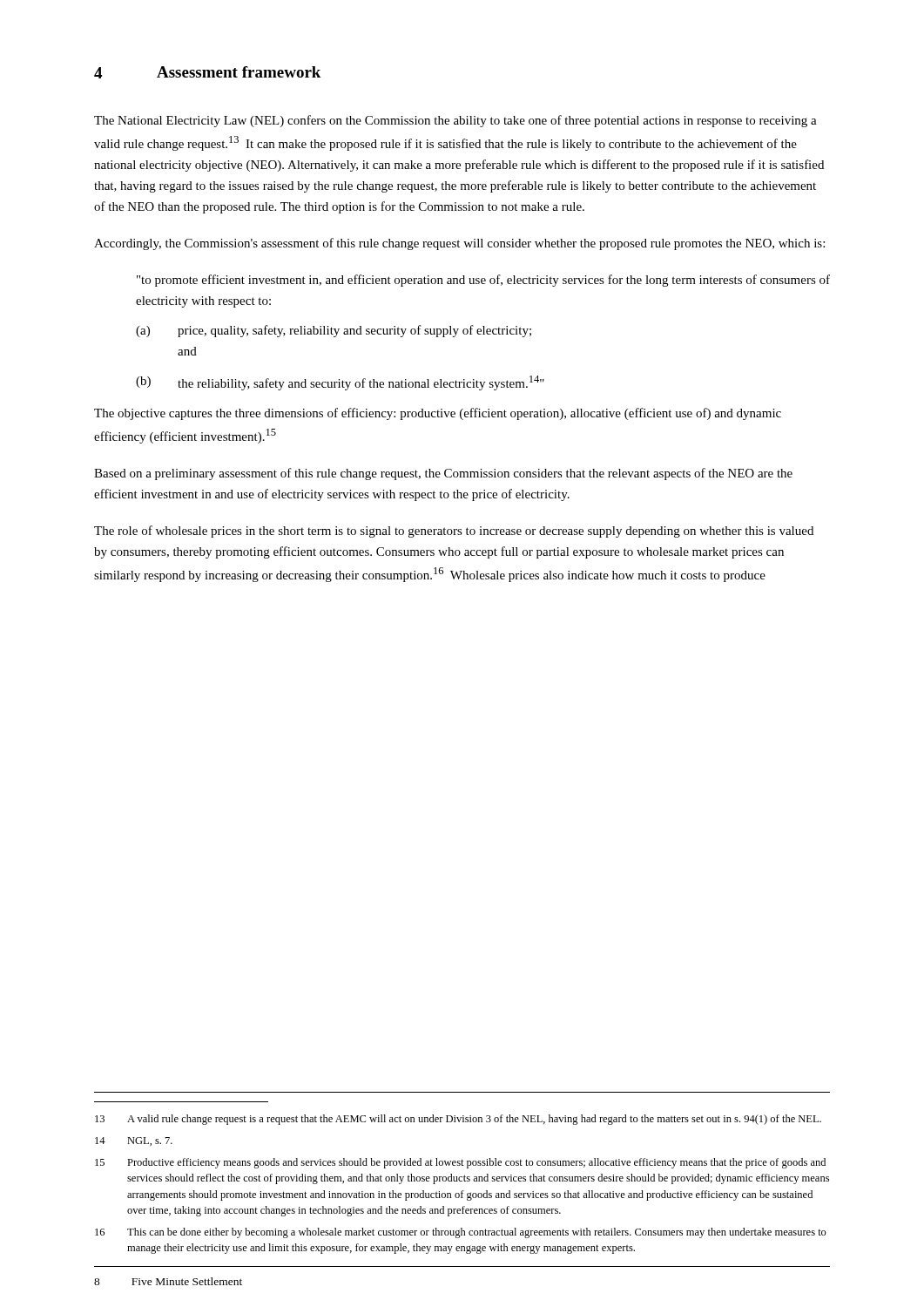Select the block starting "Based on a"

pos(443,484)
